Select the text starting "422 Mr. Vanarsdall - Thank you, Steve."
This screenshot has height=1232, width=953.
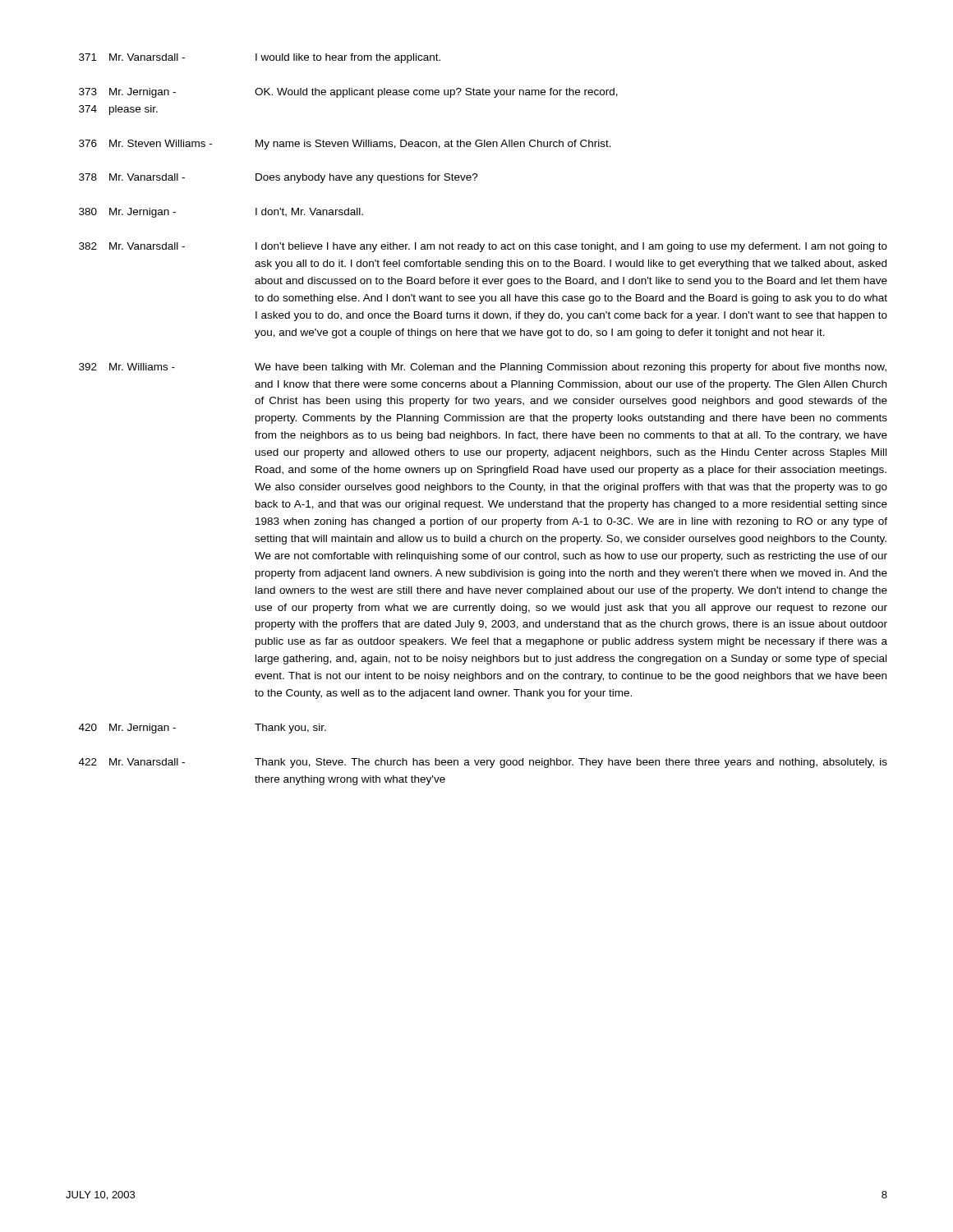click(x=476, y=771)
